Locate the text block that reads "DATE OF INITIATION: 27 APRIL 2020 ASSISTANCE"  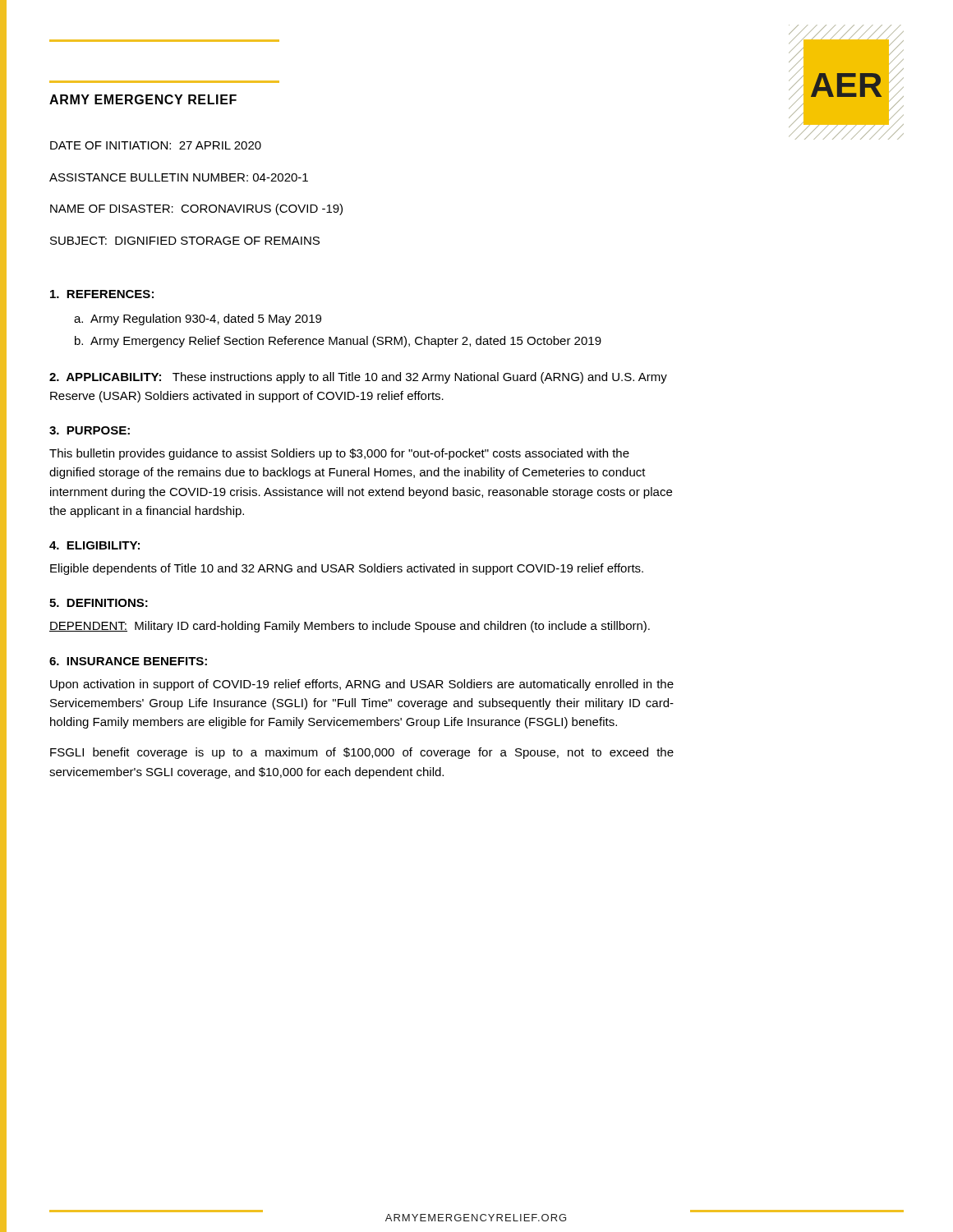(x=156, y=145)
